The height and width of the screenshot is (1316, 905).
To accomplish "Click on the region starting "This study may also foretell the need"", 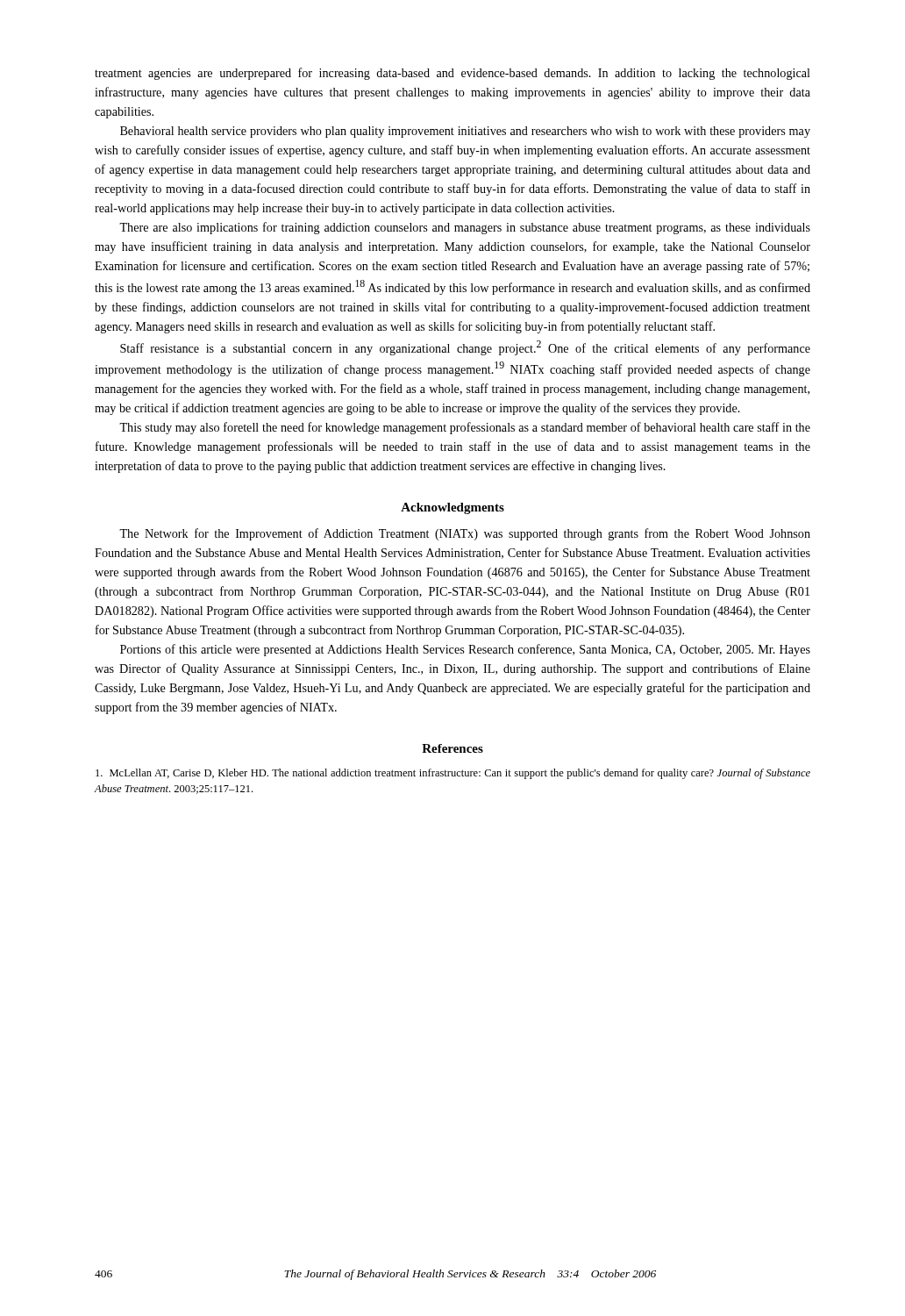I will coord(452,447).
